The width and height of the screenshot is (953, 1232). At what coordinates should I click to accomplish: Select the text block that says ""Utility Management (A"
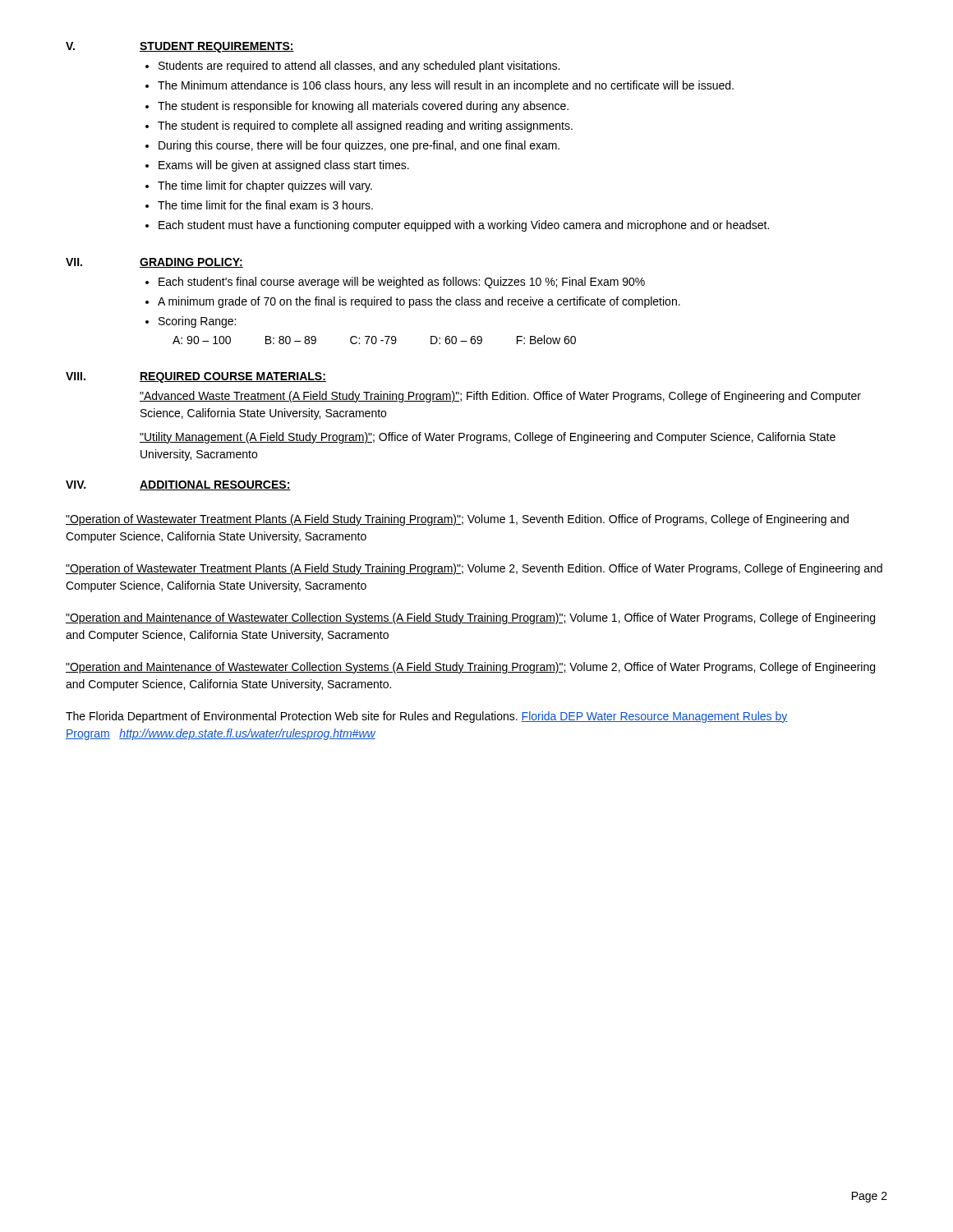coord(488,445)
